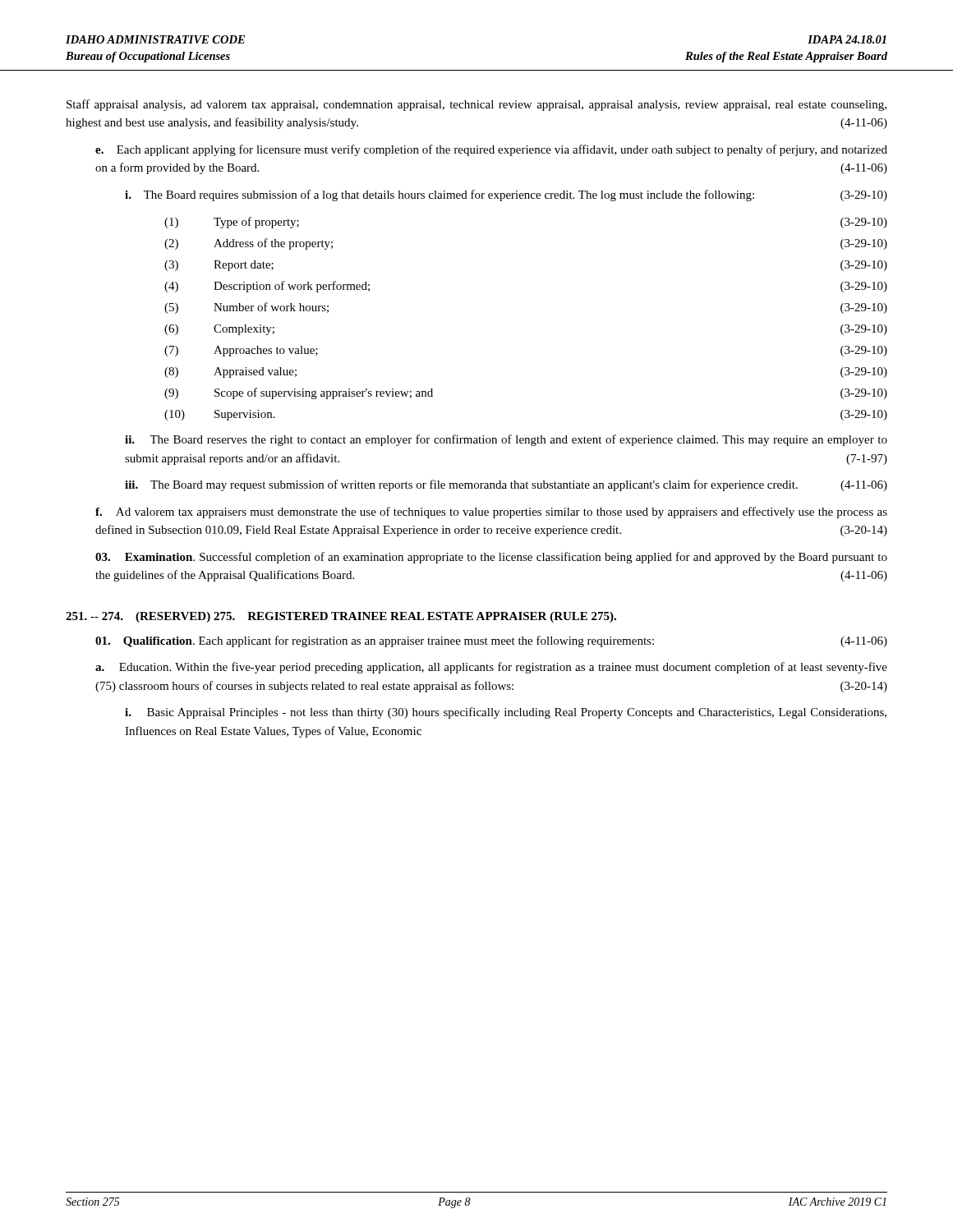Image resolution: width=953 pixels, height=1232 pixels.
Task: Locate the list item that says "(5) Number of work"
Action: tap(266, 308)
